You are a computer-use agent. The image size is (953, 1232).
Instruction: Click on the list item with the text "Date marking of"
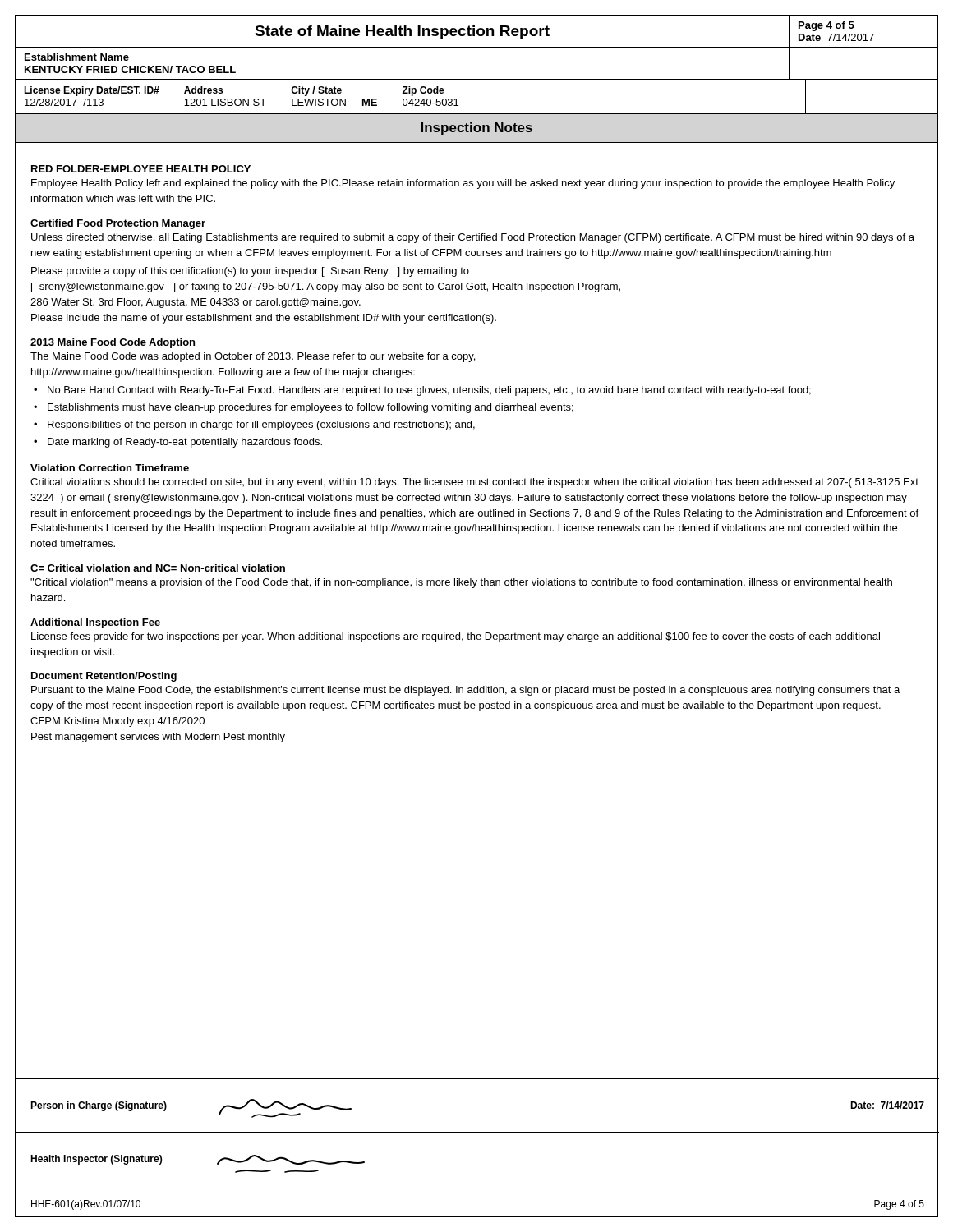click(x=185, y=441)
